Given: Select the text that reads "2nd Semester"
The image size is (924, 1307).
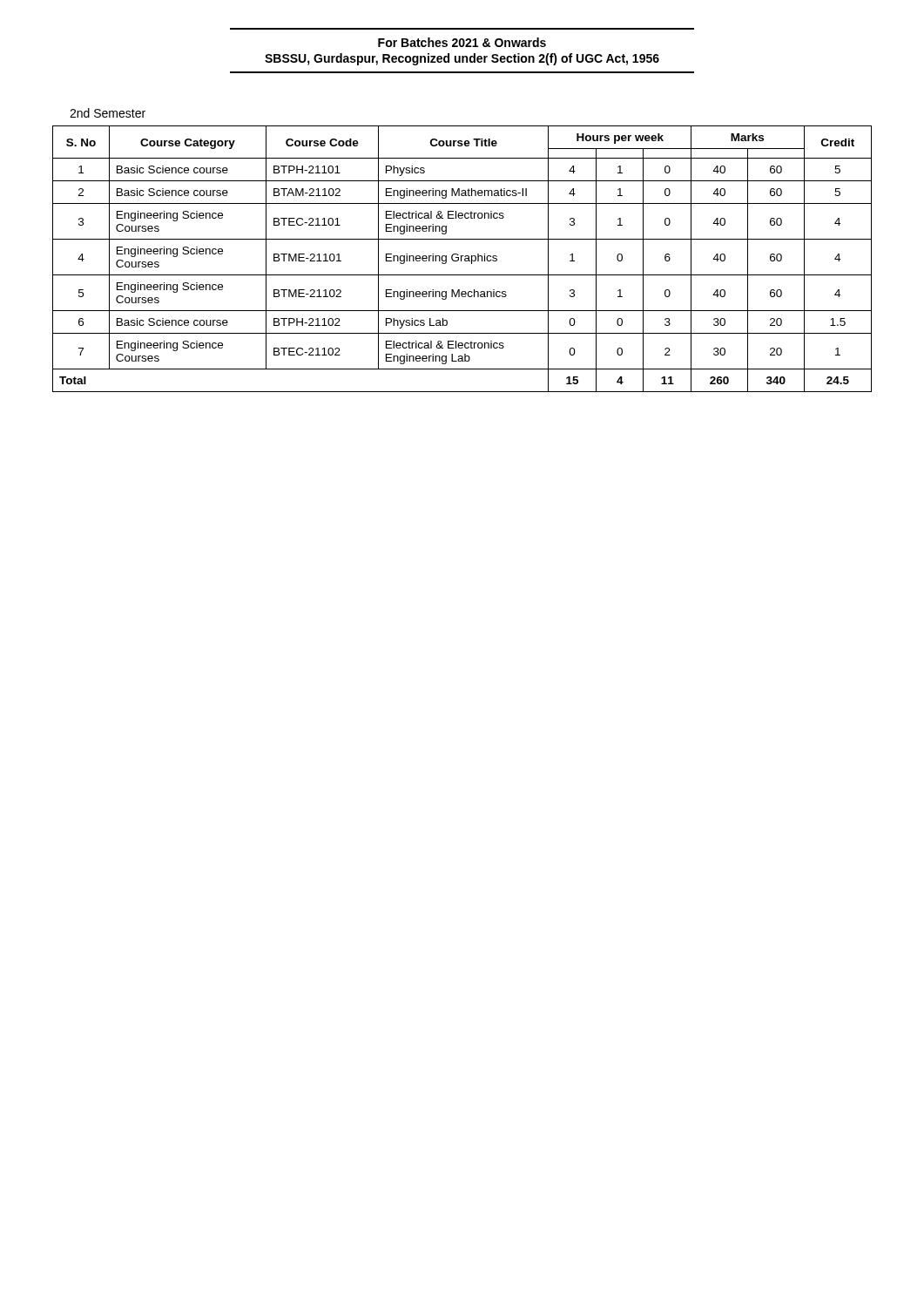Looking at the screenshot, I should pos(108,113).
